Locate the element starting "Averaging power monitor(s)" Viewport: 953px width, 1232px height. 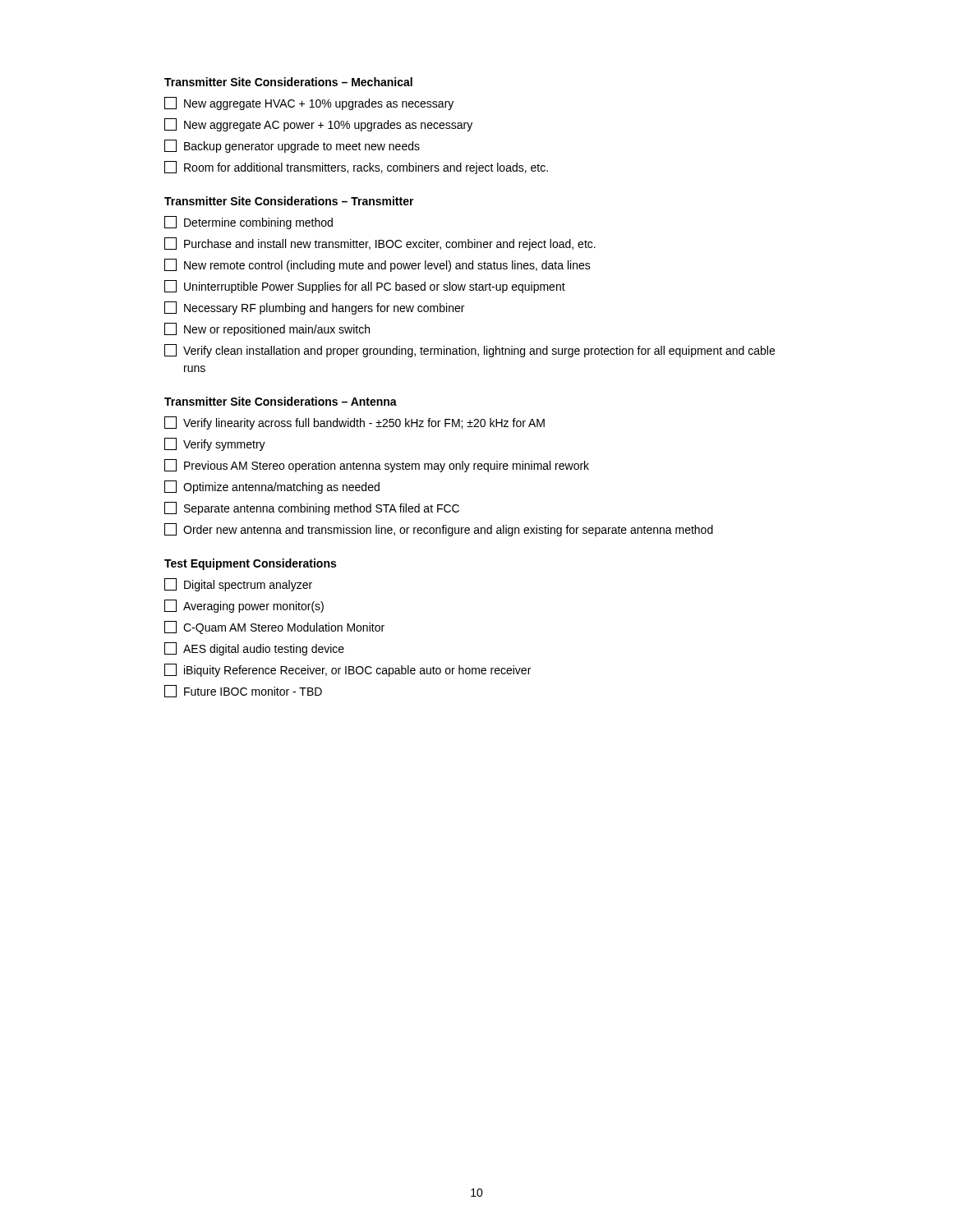(244, 607)
